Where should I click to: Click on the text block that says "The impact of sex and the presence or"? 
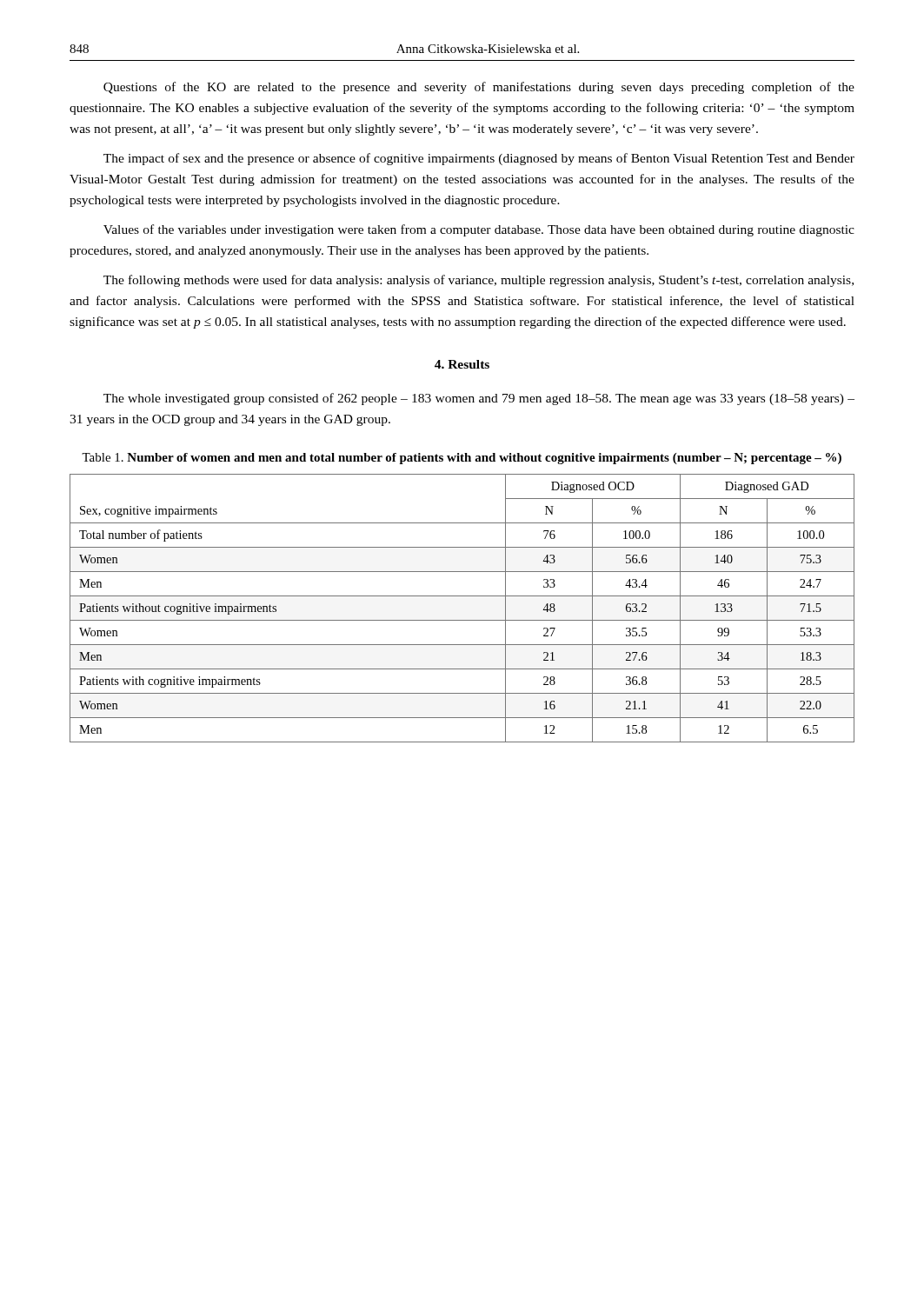[462, 179]
